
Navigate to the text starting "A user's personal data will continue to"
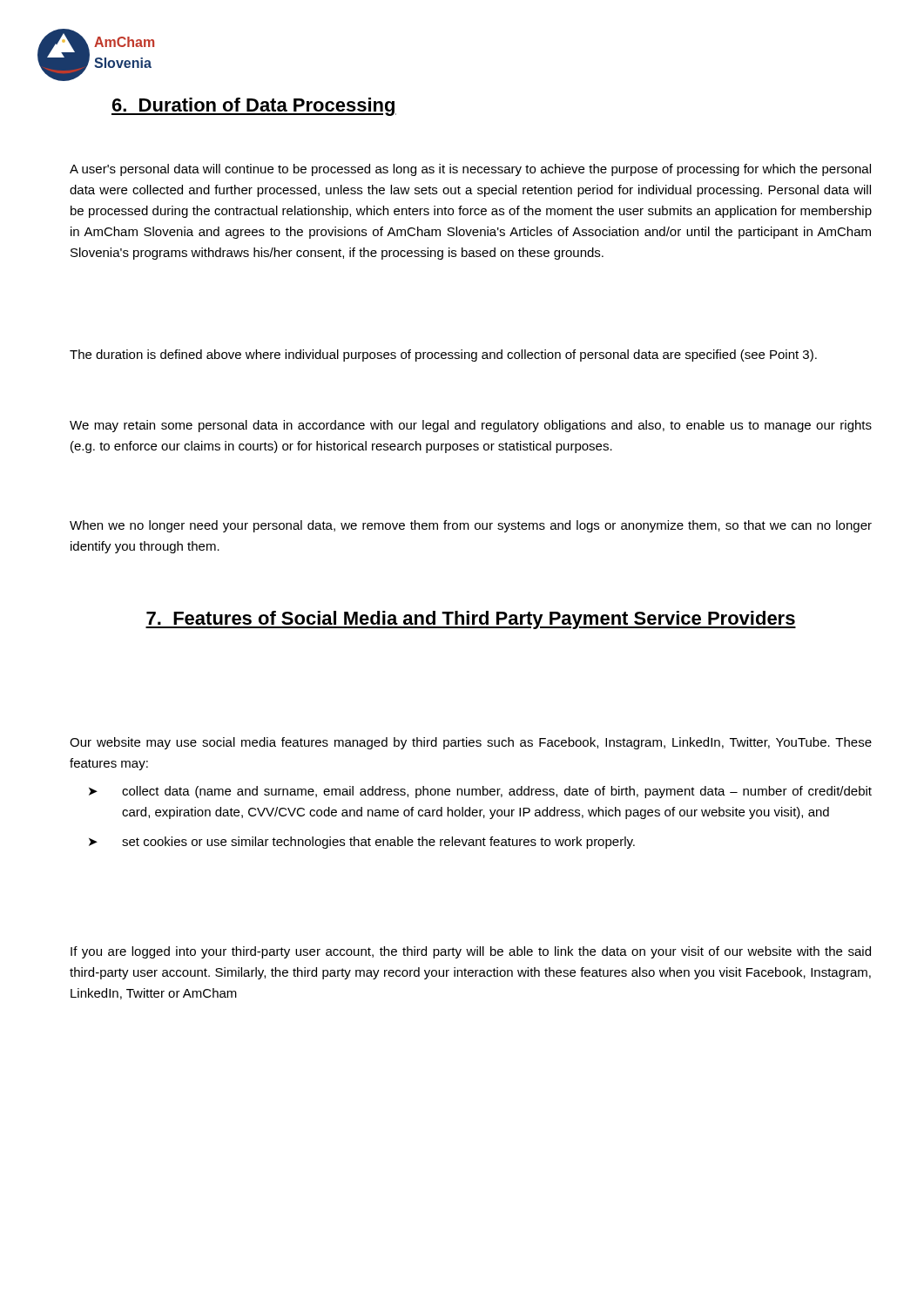click(471, 210)
